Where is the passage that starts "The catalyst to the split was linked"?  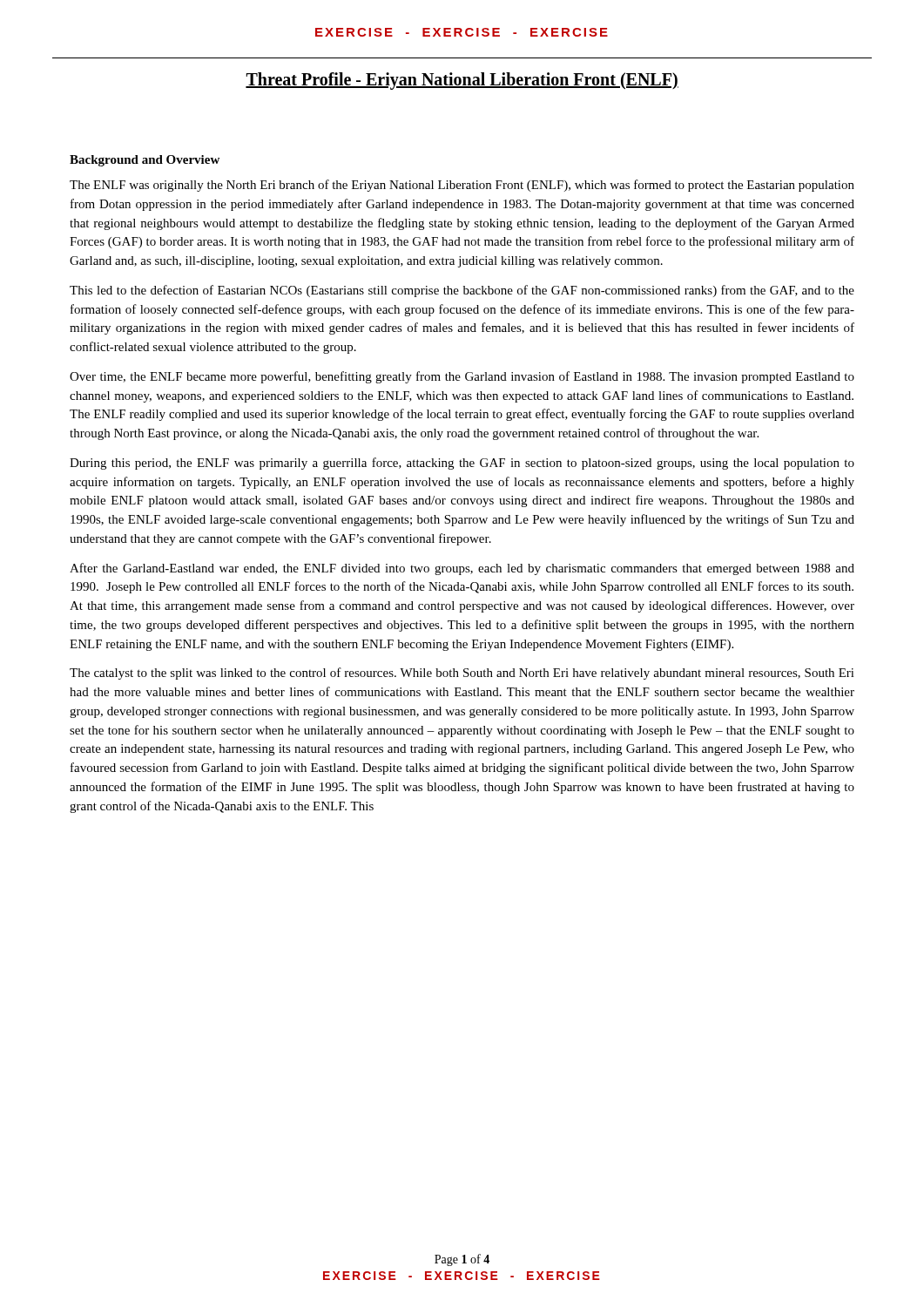pyautogui.click(x=462, y=739)
